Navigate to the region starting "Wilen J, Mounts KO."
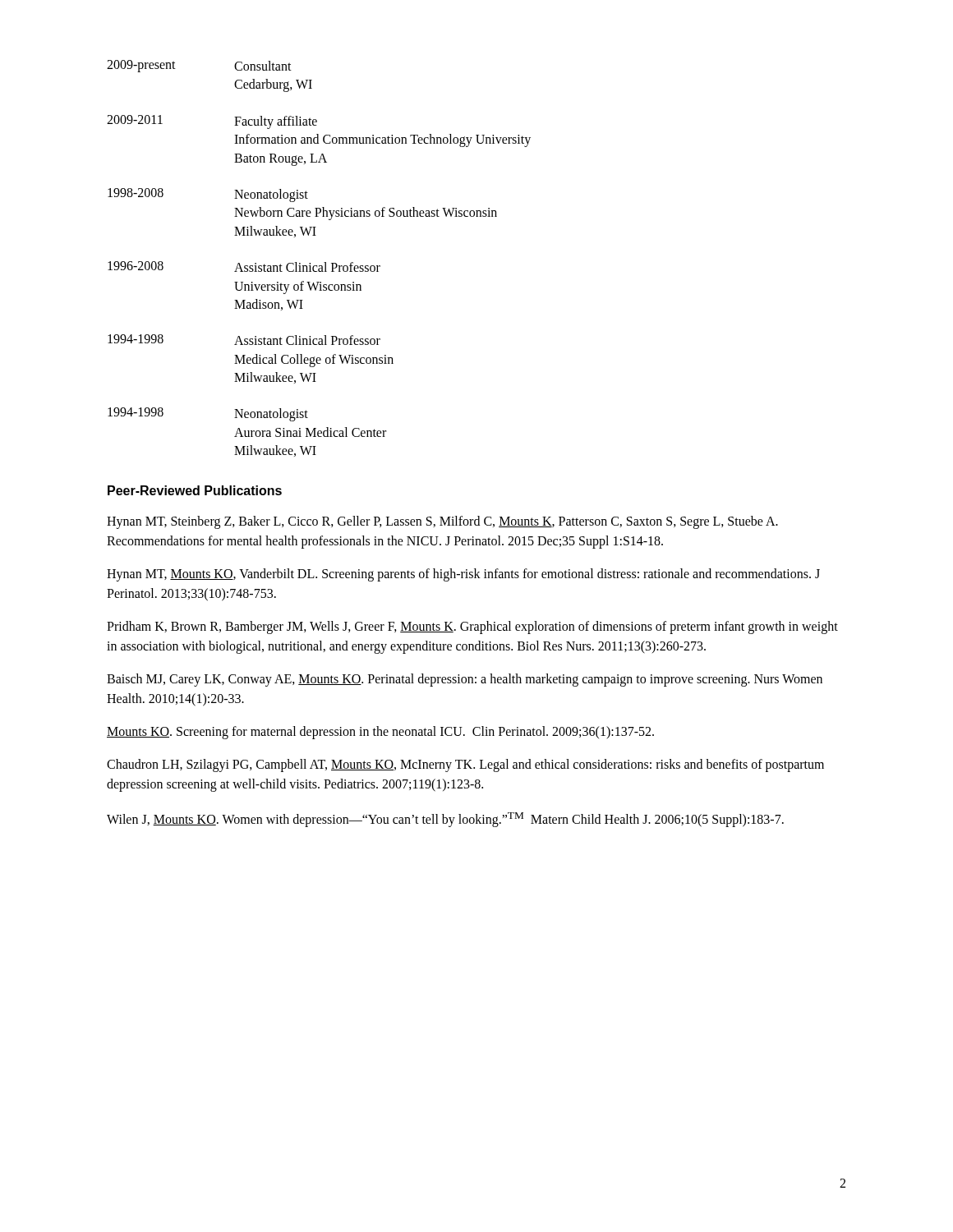Viewport: 953px width, 1232px height. click(476, 818)
